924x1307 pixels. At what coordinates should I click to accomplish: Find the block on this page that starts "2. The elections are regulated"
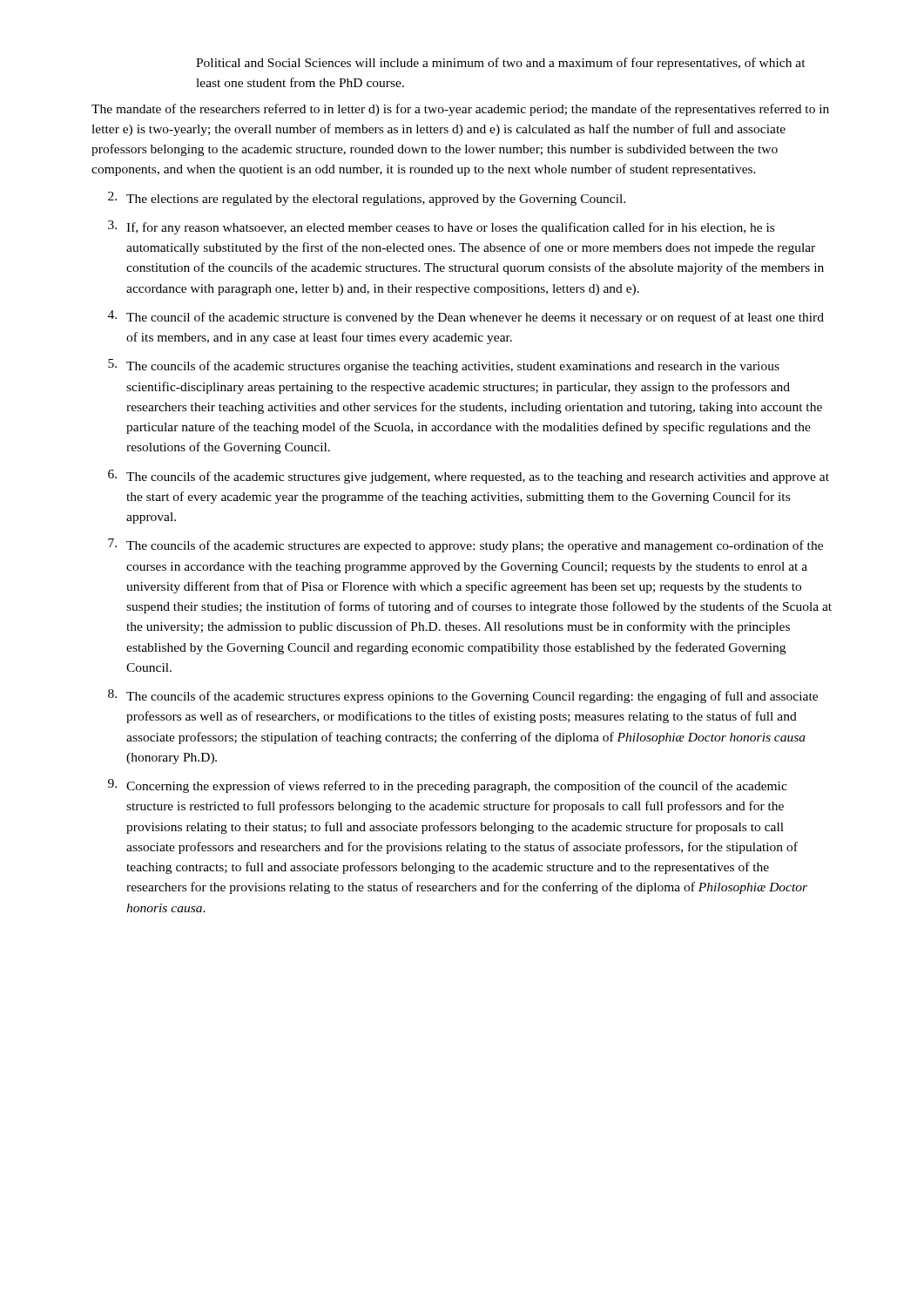[x=462, y=198]
